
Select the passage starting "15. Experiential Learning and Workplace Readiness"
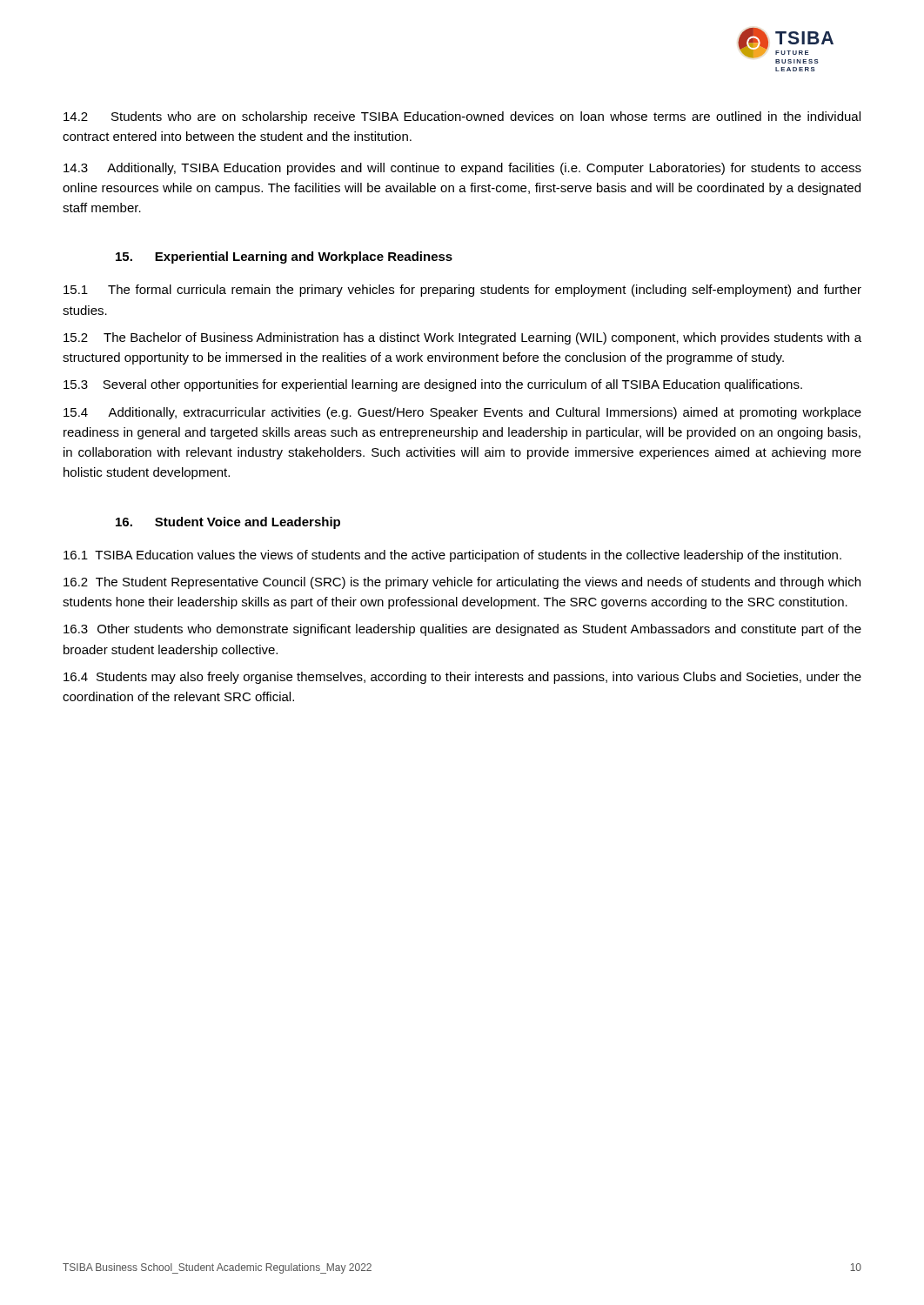click(x=284, y=256)
